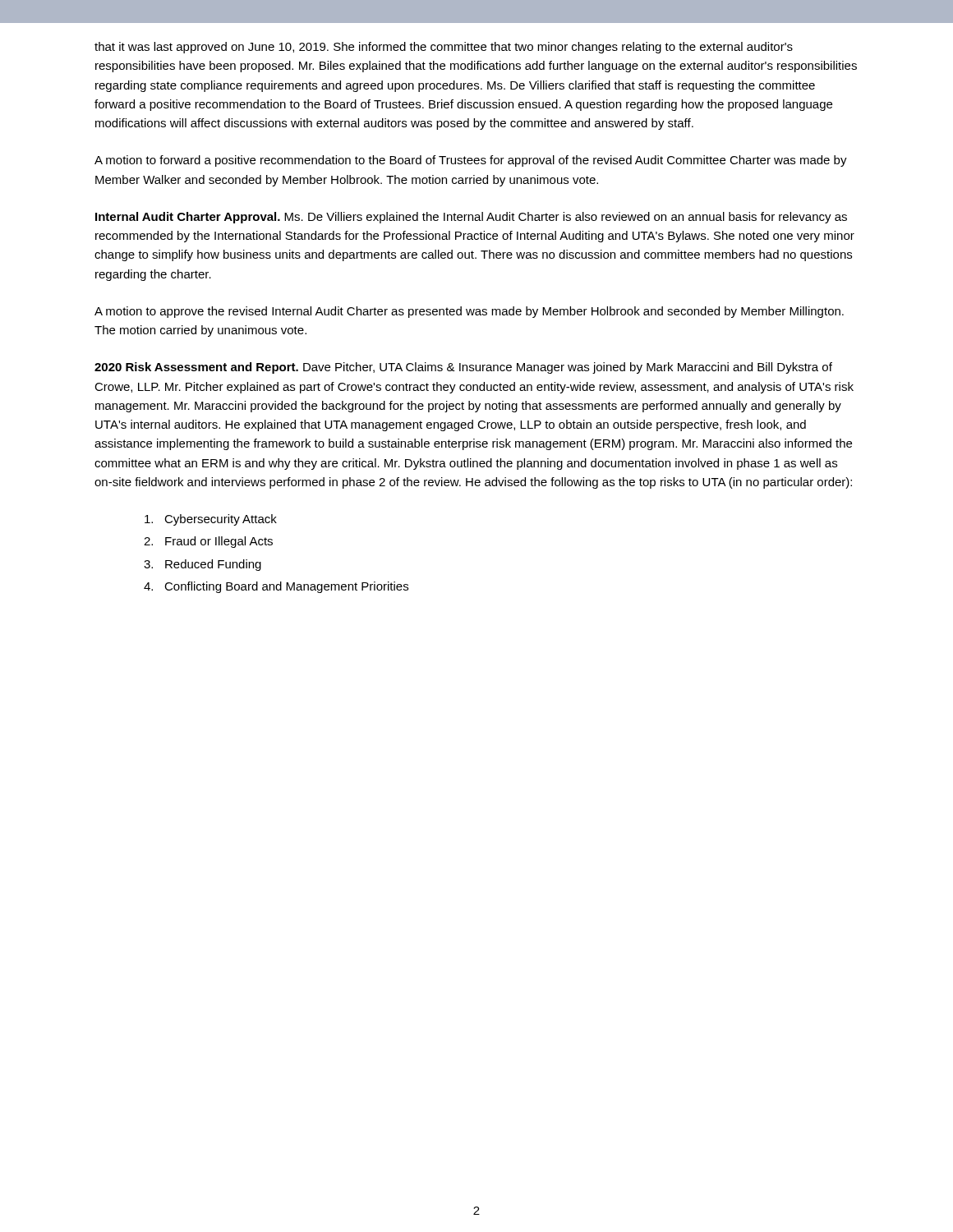
Task: Point to the element starting "2. Fraud or Illegal Acts"
Action: point(209,541)
